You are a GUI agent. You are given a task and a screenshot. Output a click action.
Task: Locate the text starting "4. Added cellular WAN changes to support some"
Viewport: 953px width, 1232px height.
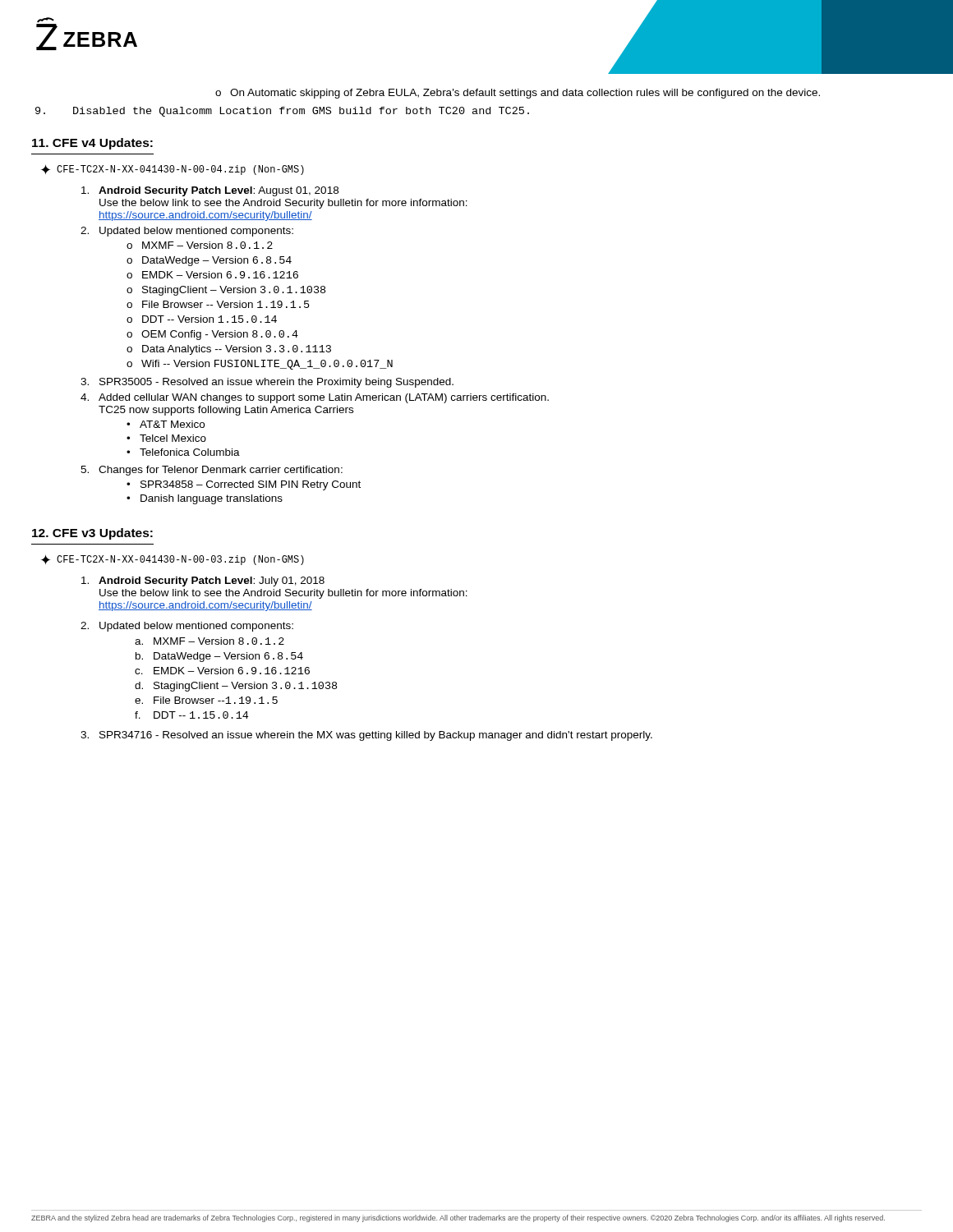tap(315, 398)
